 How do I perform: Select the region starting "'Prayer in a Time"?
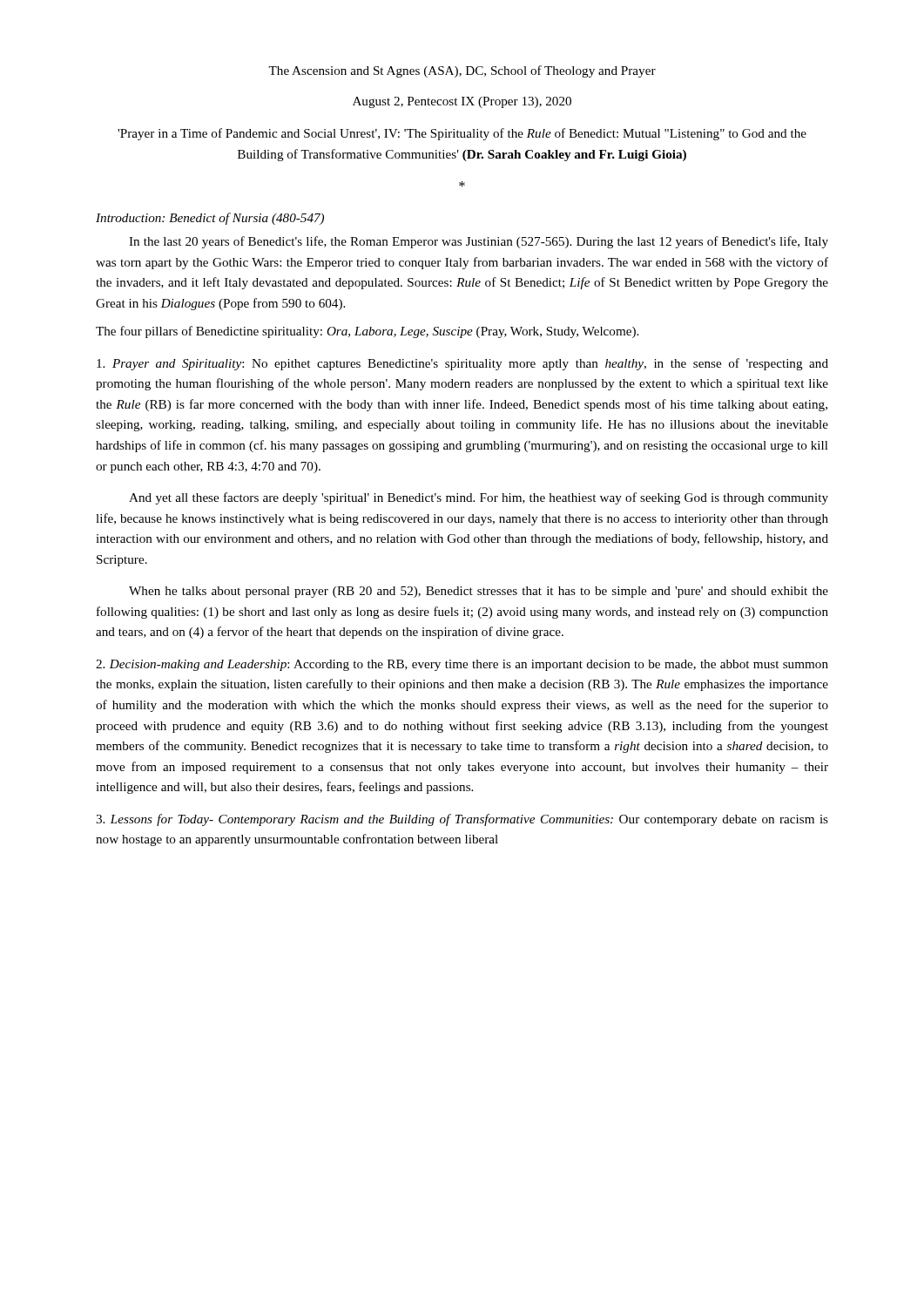tap(462, 144)
